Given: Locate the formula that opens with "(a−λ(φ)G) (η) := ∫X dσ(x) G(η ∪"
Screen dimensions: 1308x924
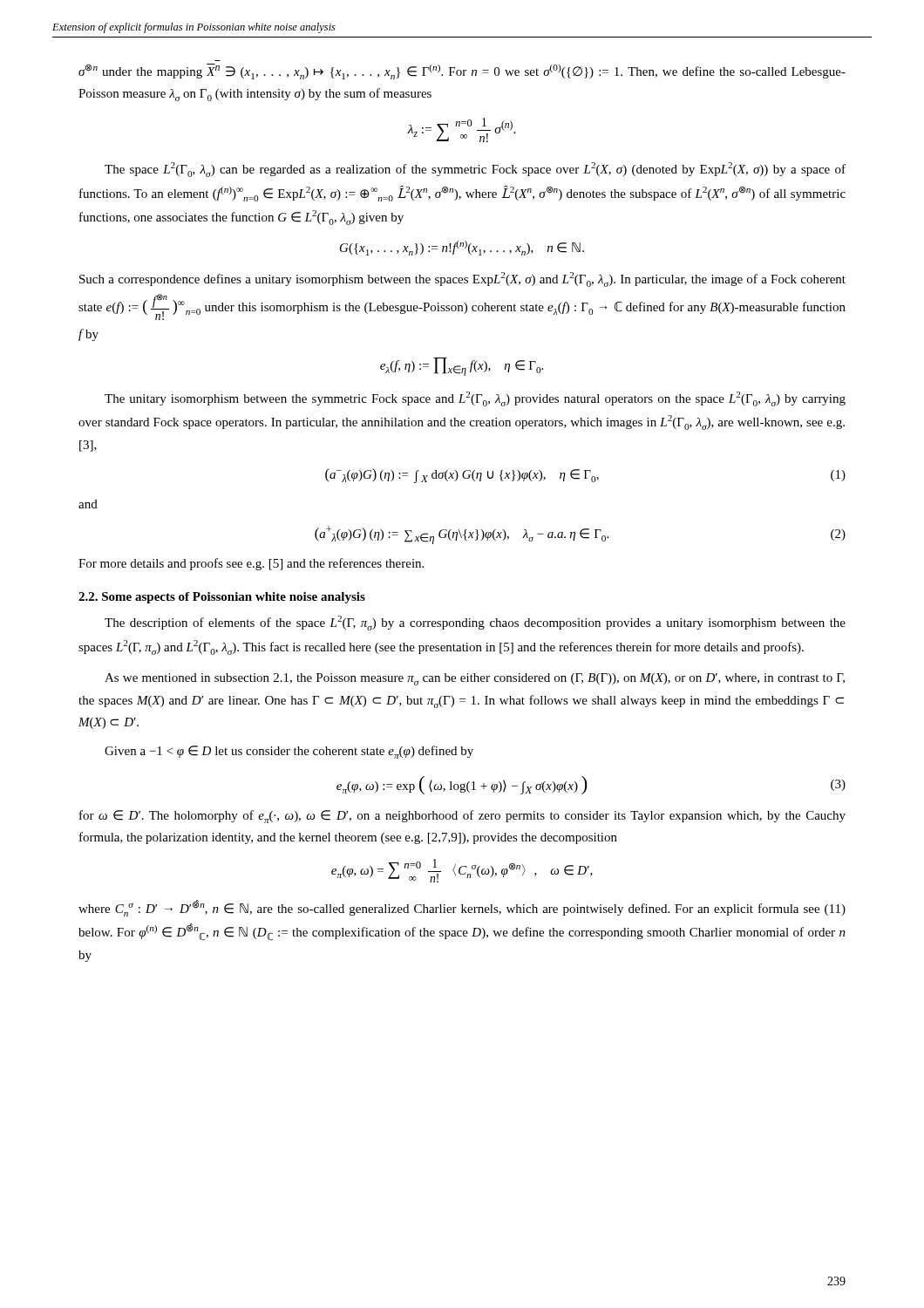Looking at the screenshot, I should point(462,475).
